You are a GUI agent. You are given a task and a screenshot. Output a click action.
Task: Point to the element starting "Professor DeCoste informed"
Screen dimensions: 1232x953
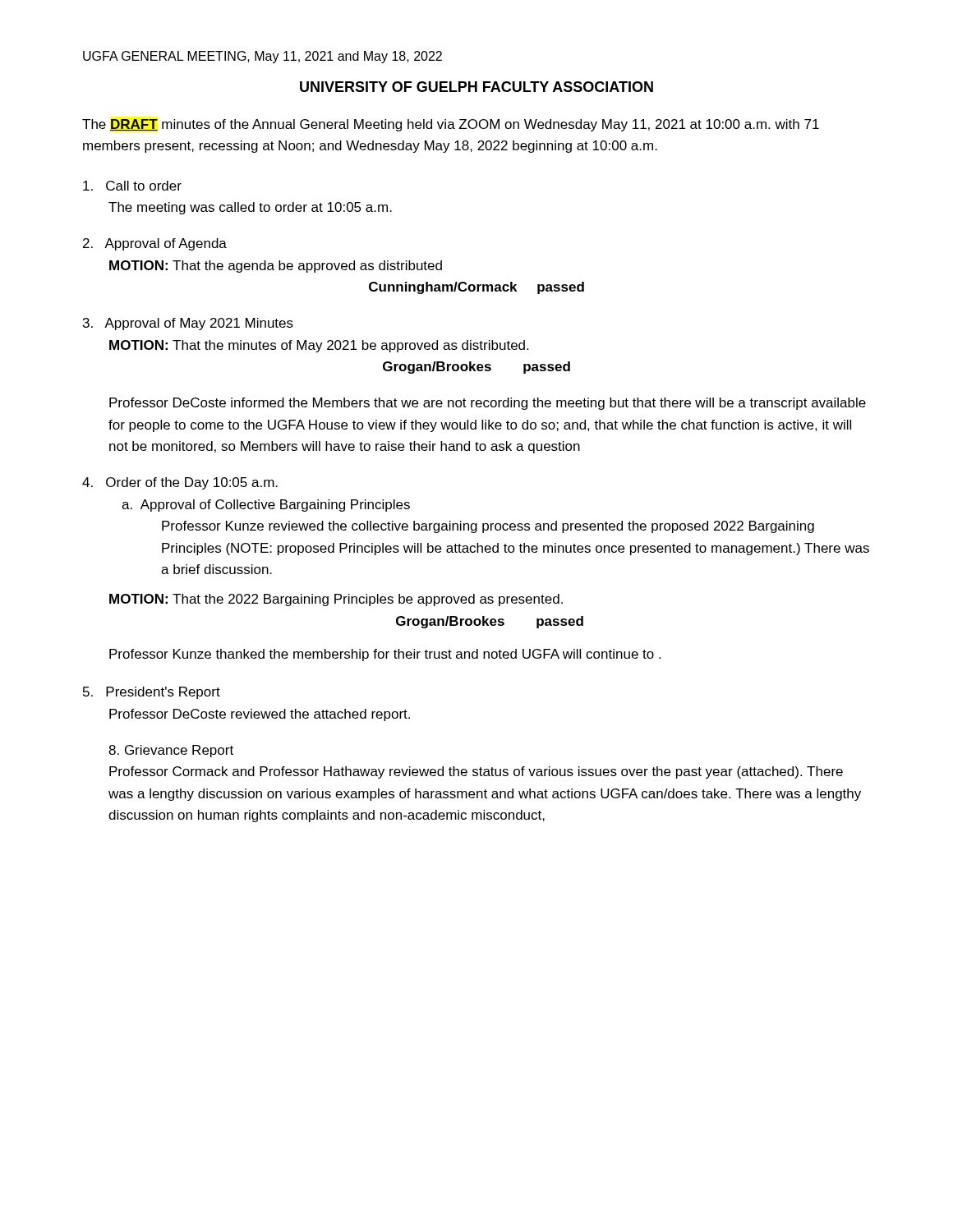click(x=487, y=425)
